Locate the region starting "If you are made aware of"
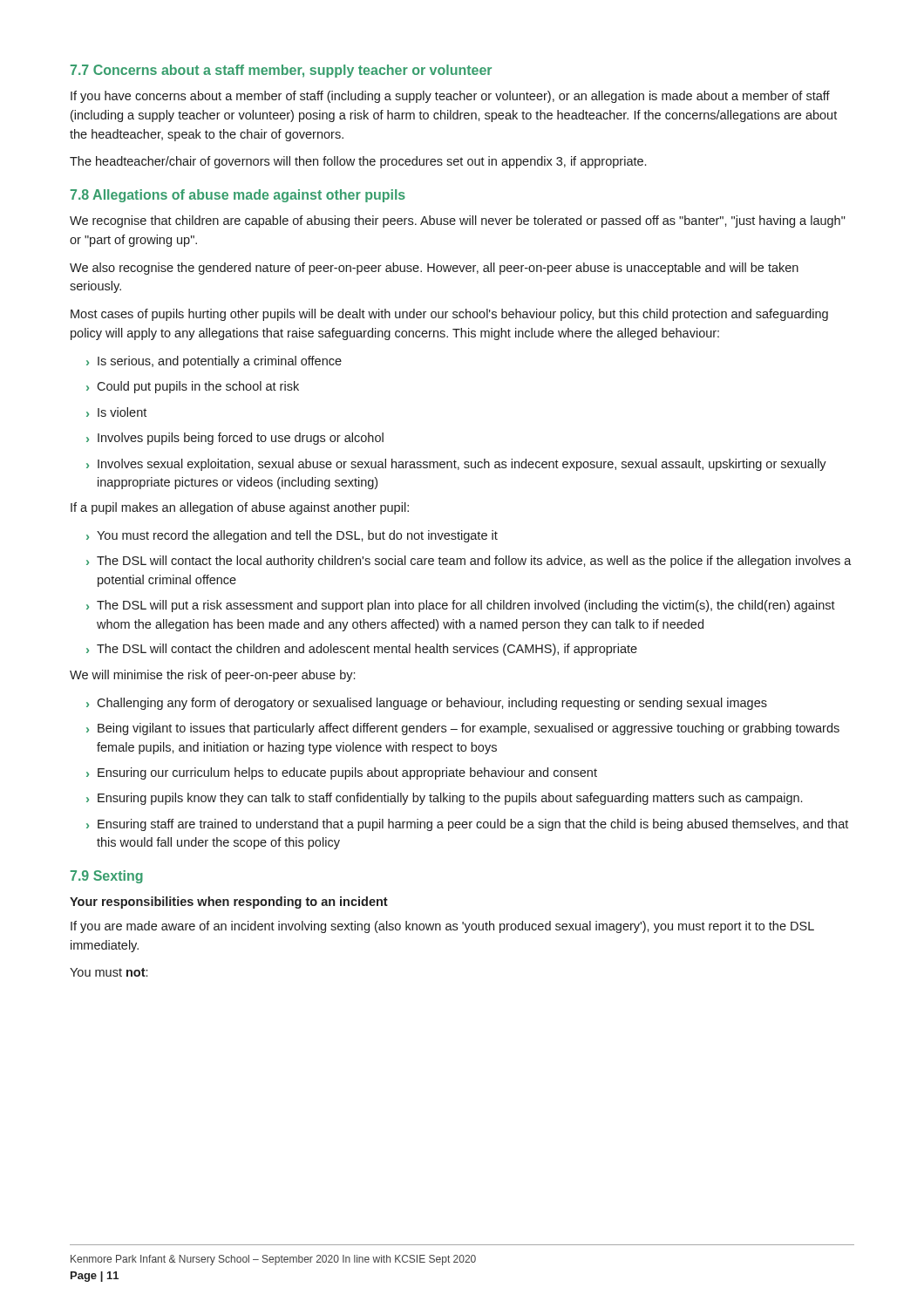 pos(442,935)
